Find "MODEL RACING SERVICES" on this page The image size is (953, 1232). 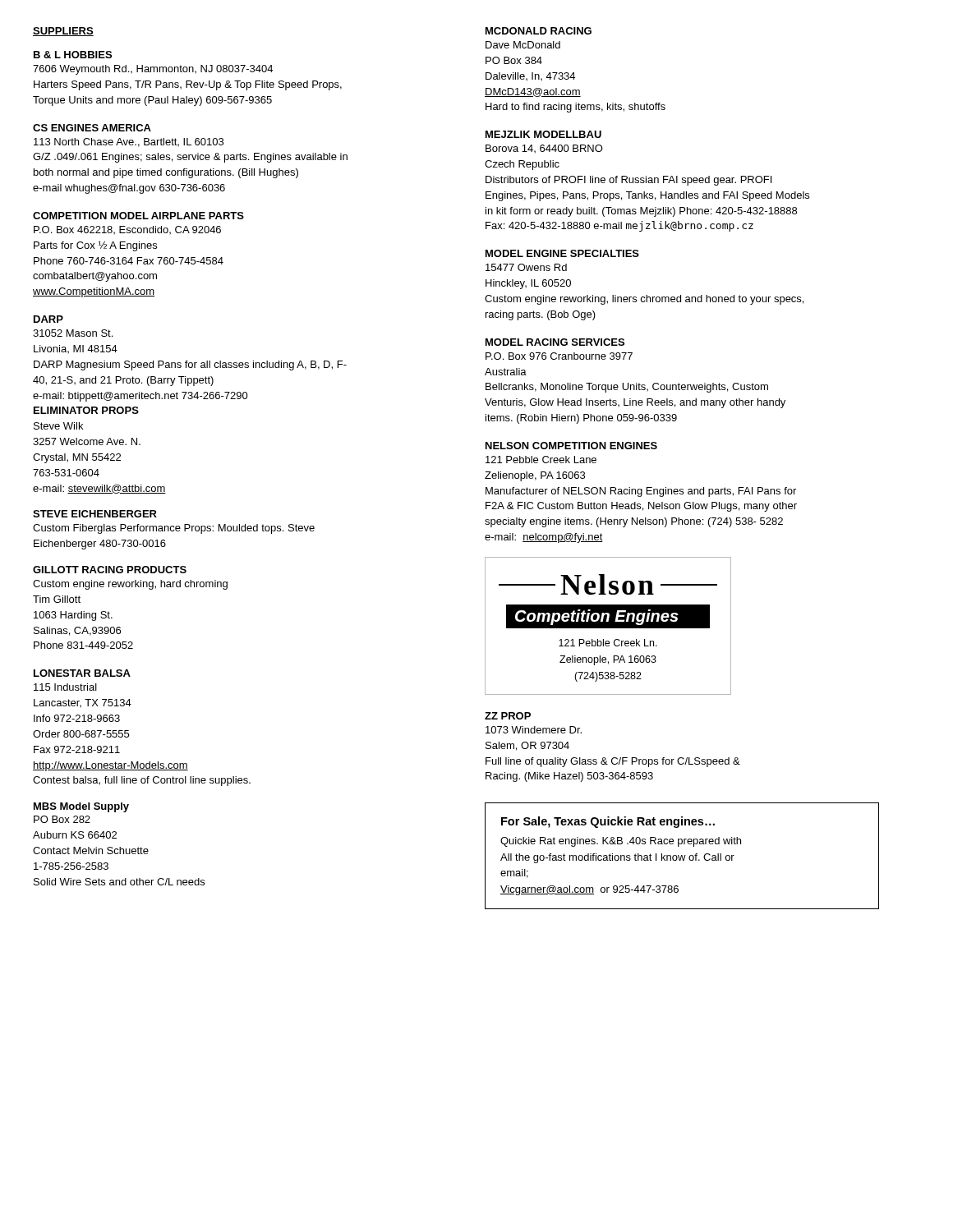(555, 342)
